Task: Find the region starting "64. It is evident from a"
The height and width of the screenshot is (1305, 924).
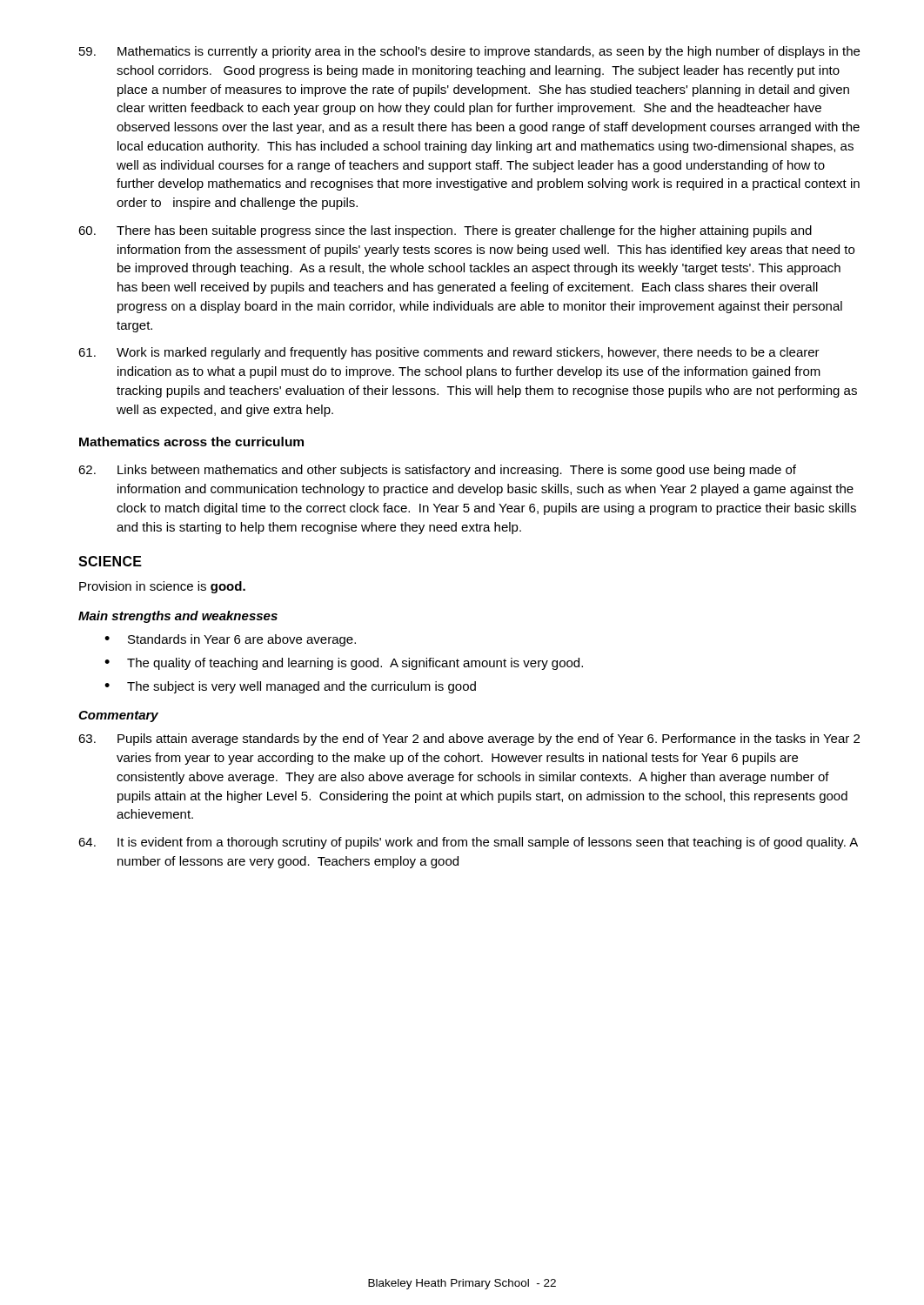Action: click(470, 852)
